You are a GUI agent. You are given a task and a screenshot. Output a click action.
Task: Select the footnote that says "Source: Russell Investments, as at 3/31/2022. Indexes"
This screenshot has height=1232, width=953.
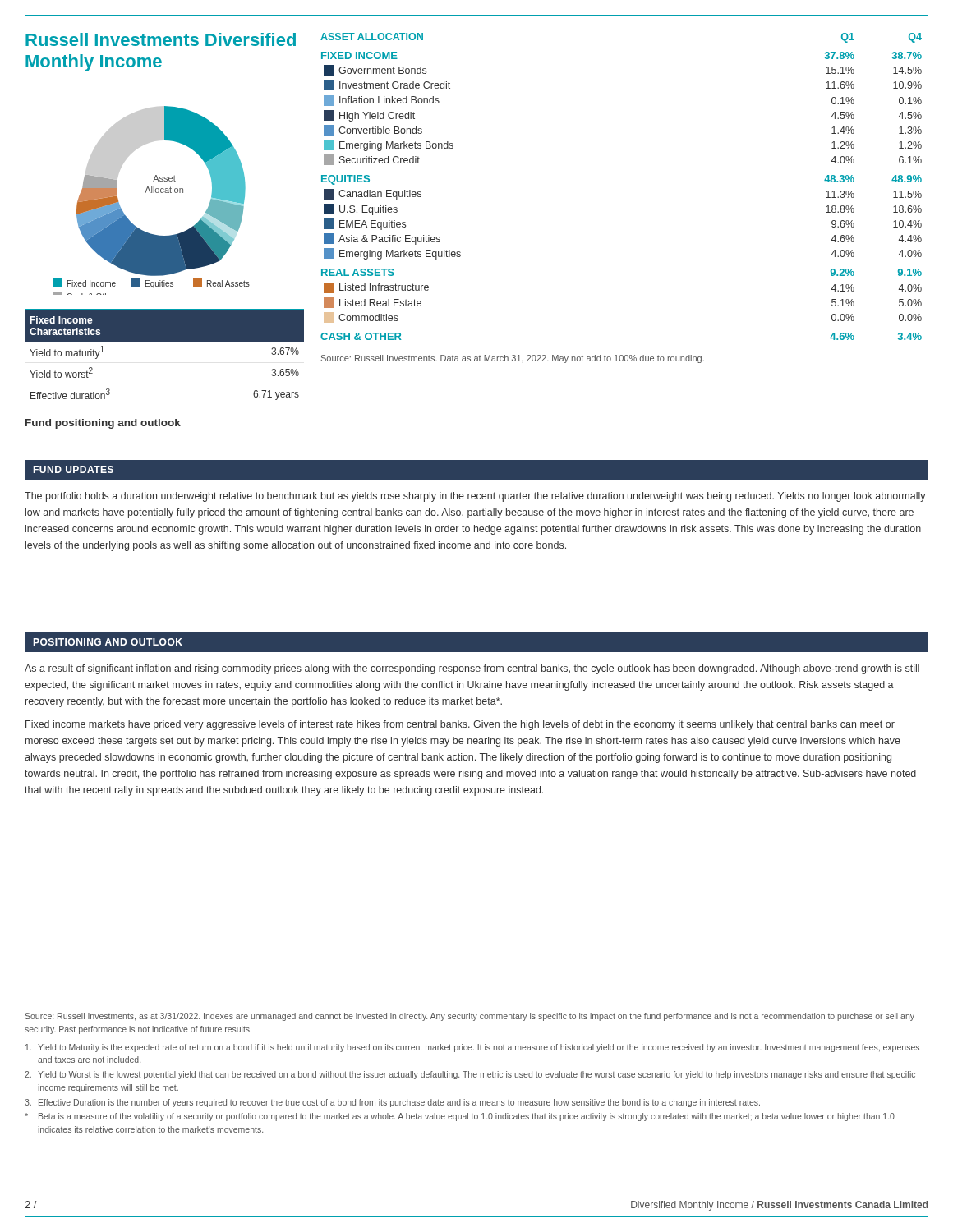470,1022
